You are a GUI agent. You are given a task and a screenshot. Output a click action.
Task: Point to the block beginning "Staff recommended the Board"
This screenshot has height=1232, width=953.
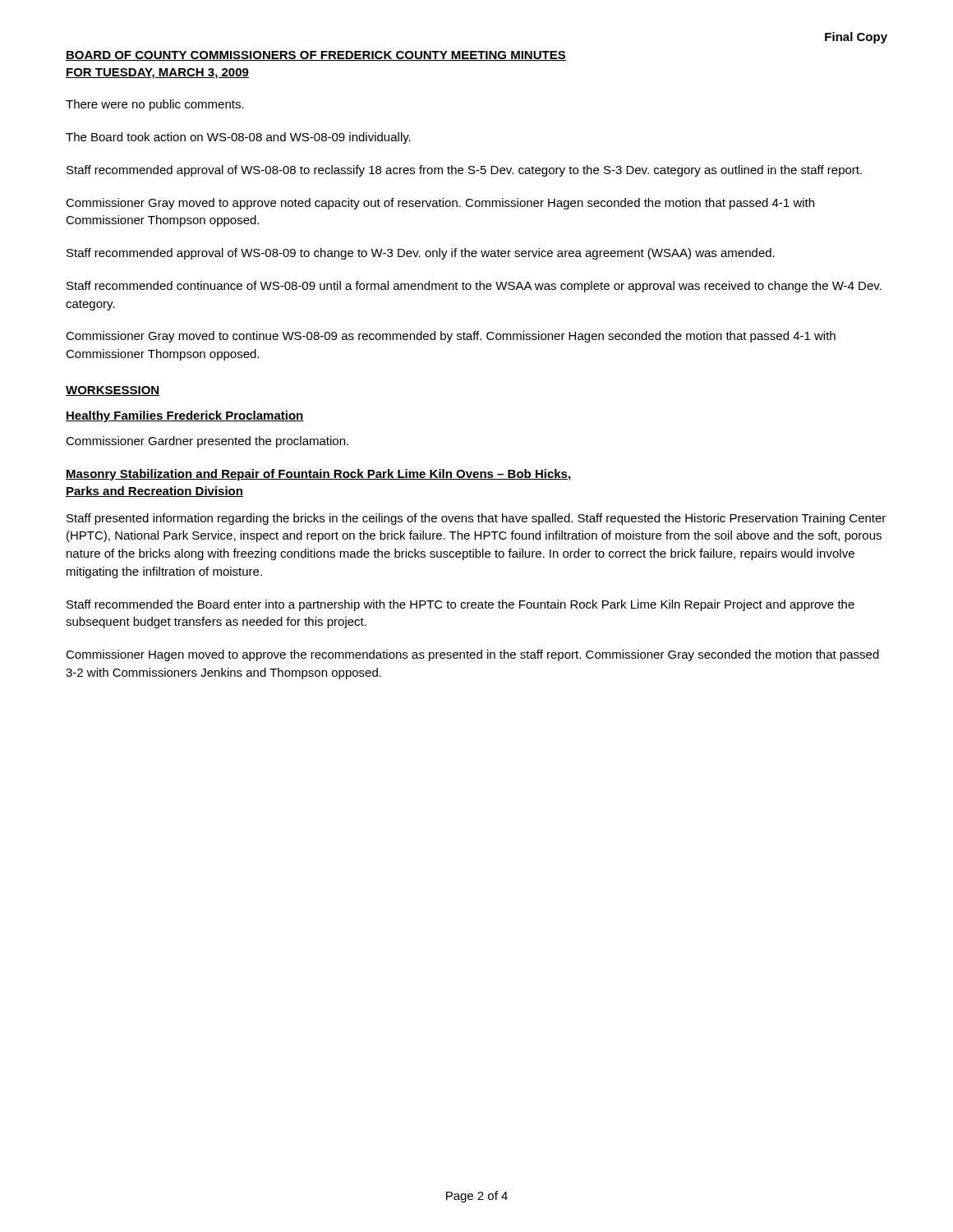point(460,613)
